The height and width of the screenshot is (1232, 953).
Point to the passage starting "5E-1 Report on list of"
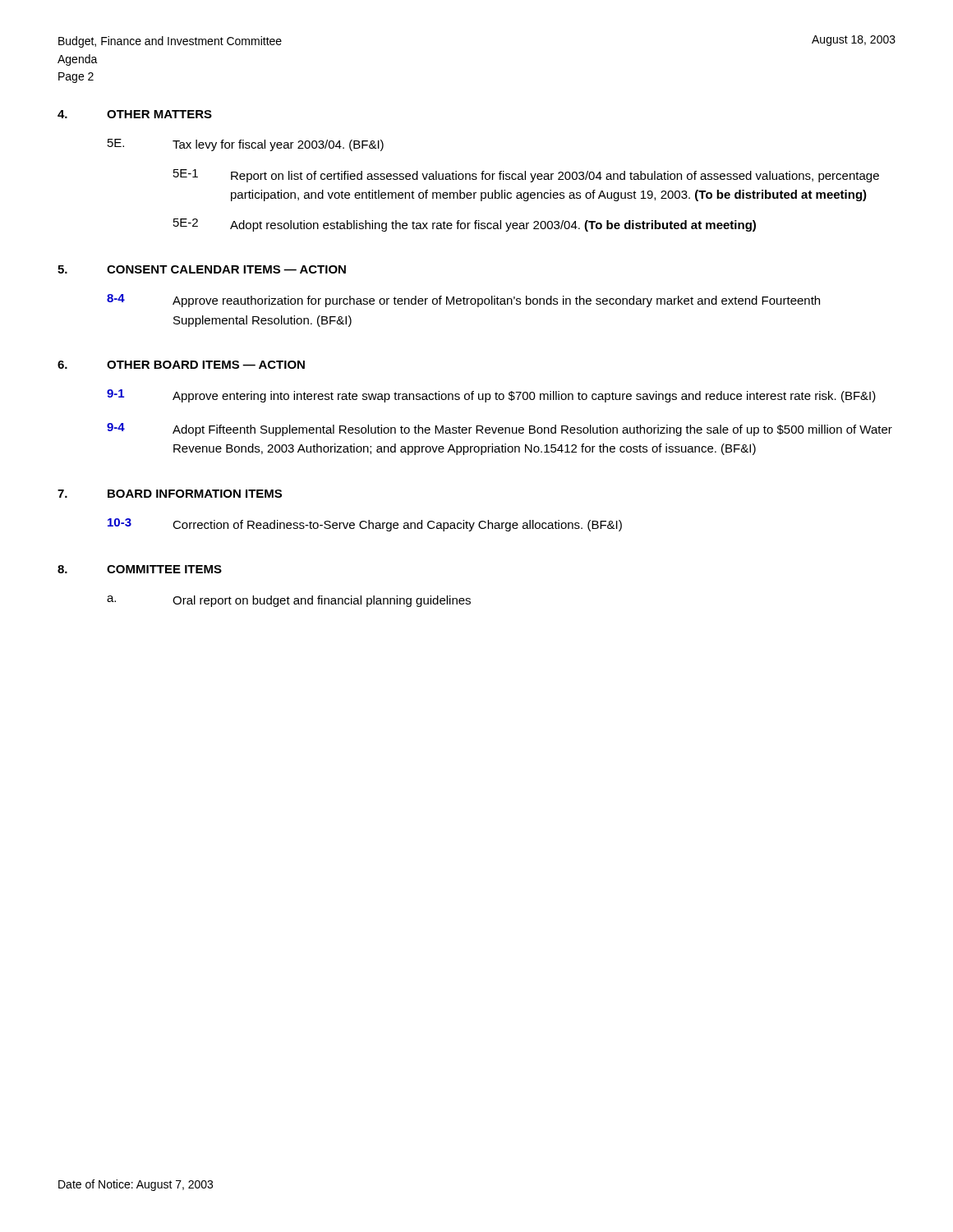[x=534, y=185]
